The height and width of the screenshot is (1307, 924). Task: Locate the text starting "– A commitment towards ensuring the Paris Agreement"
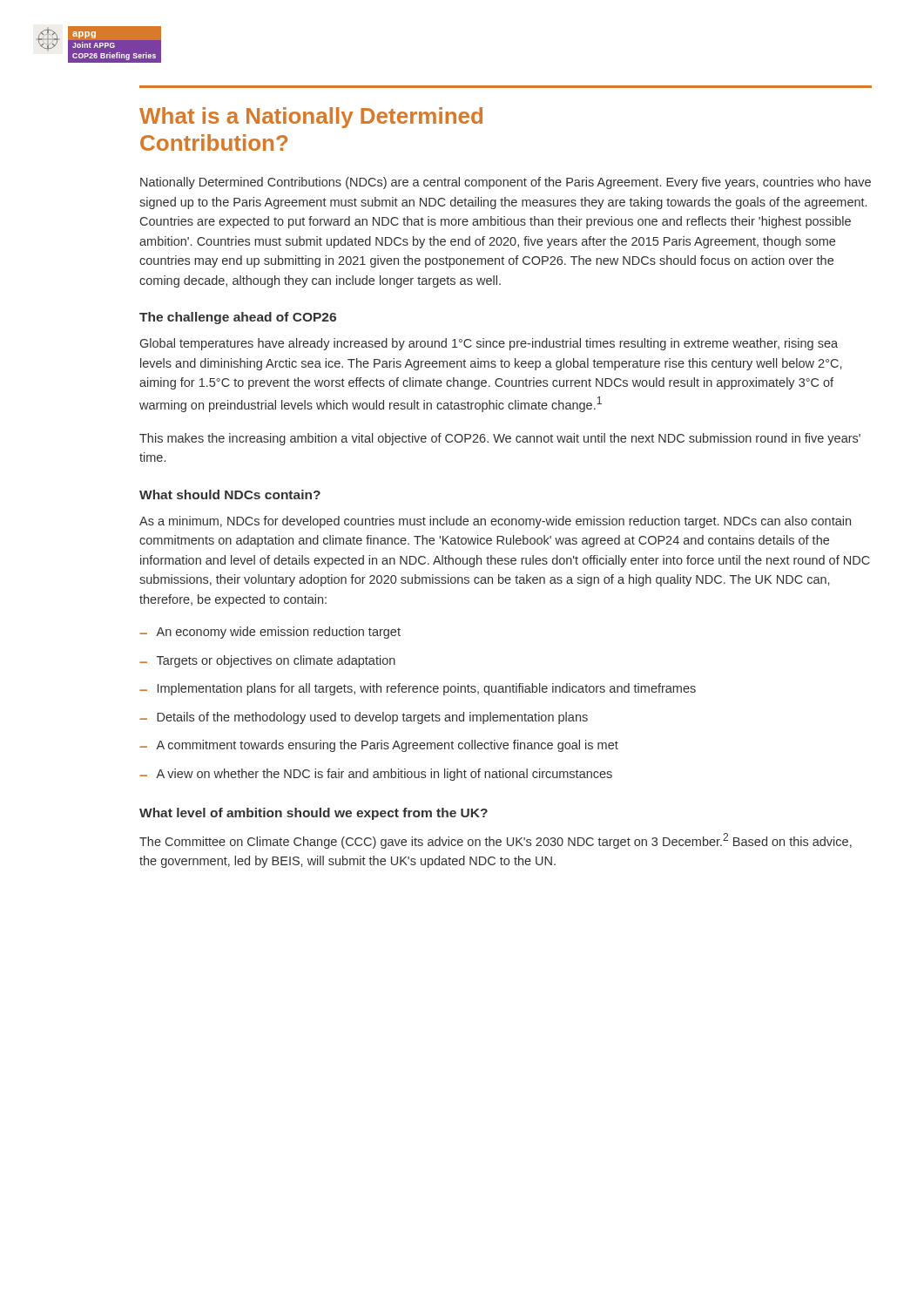tap(506, 747)
